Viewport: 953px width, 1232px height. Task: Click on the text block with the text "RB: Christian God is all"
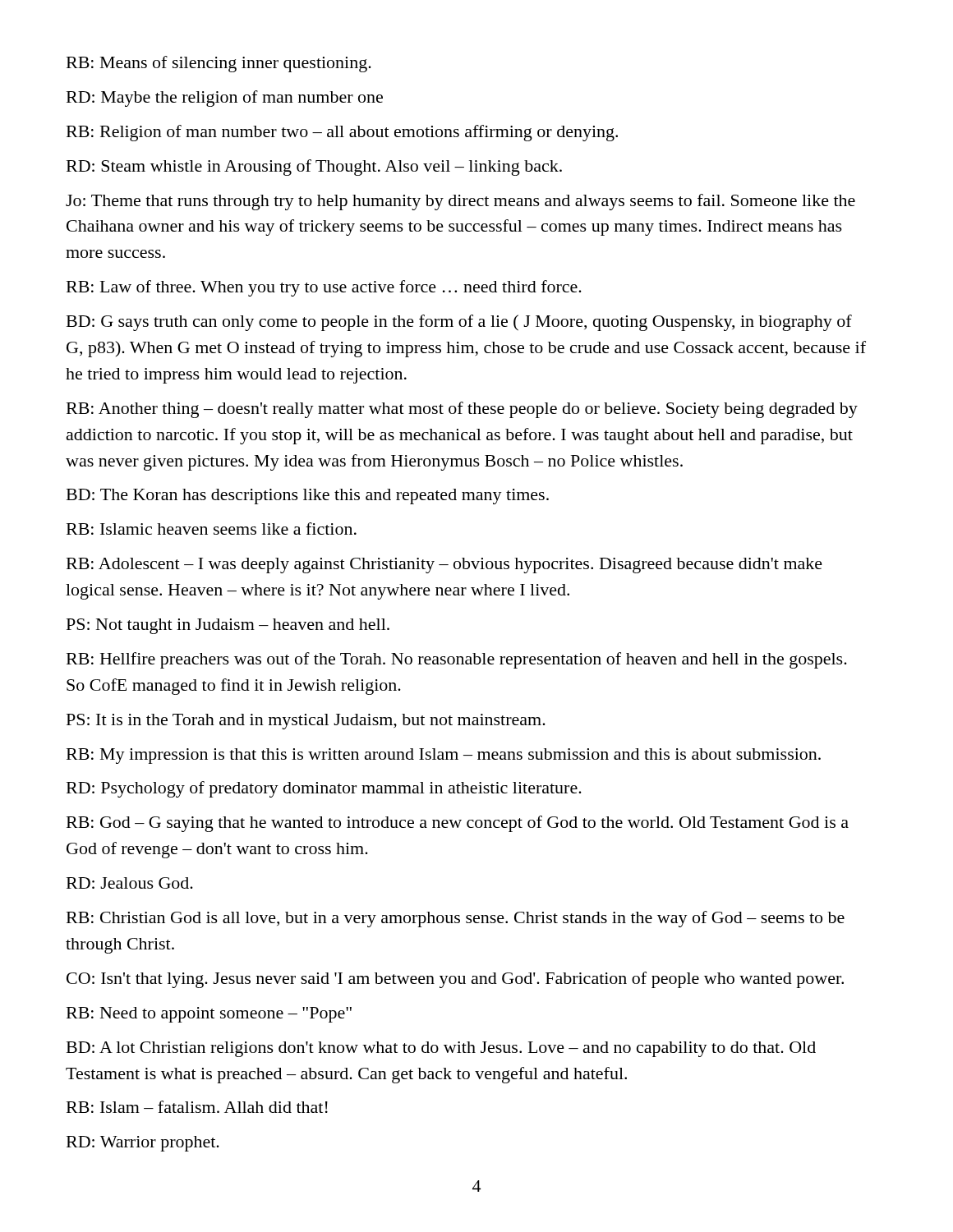pyautogui.click(x=455, y=930)
